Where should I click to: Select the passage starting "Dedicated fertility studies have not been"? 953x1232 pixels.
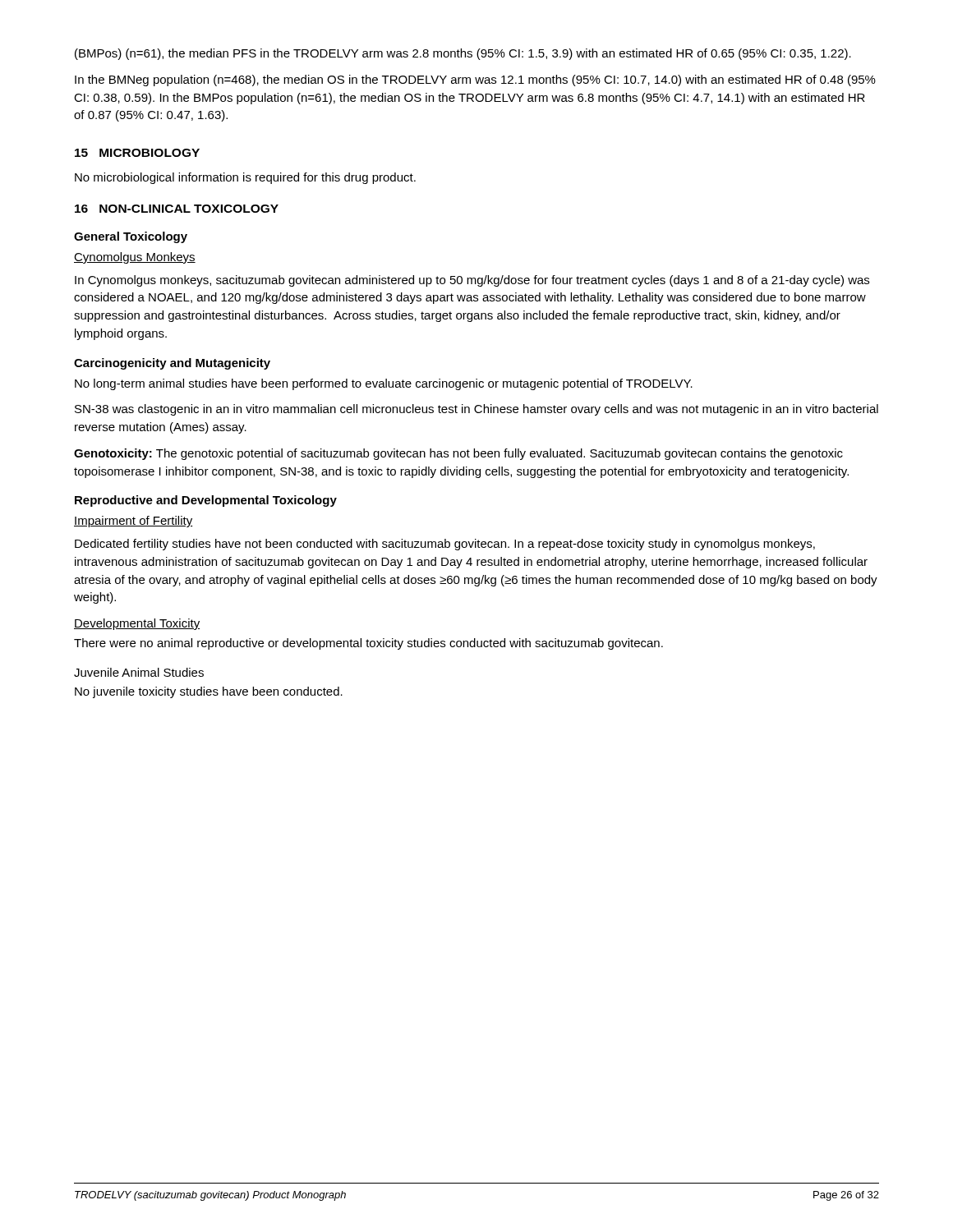tap(476, 570)
